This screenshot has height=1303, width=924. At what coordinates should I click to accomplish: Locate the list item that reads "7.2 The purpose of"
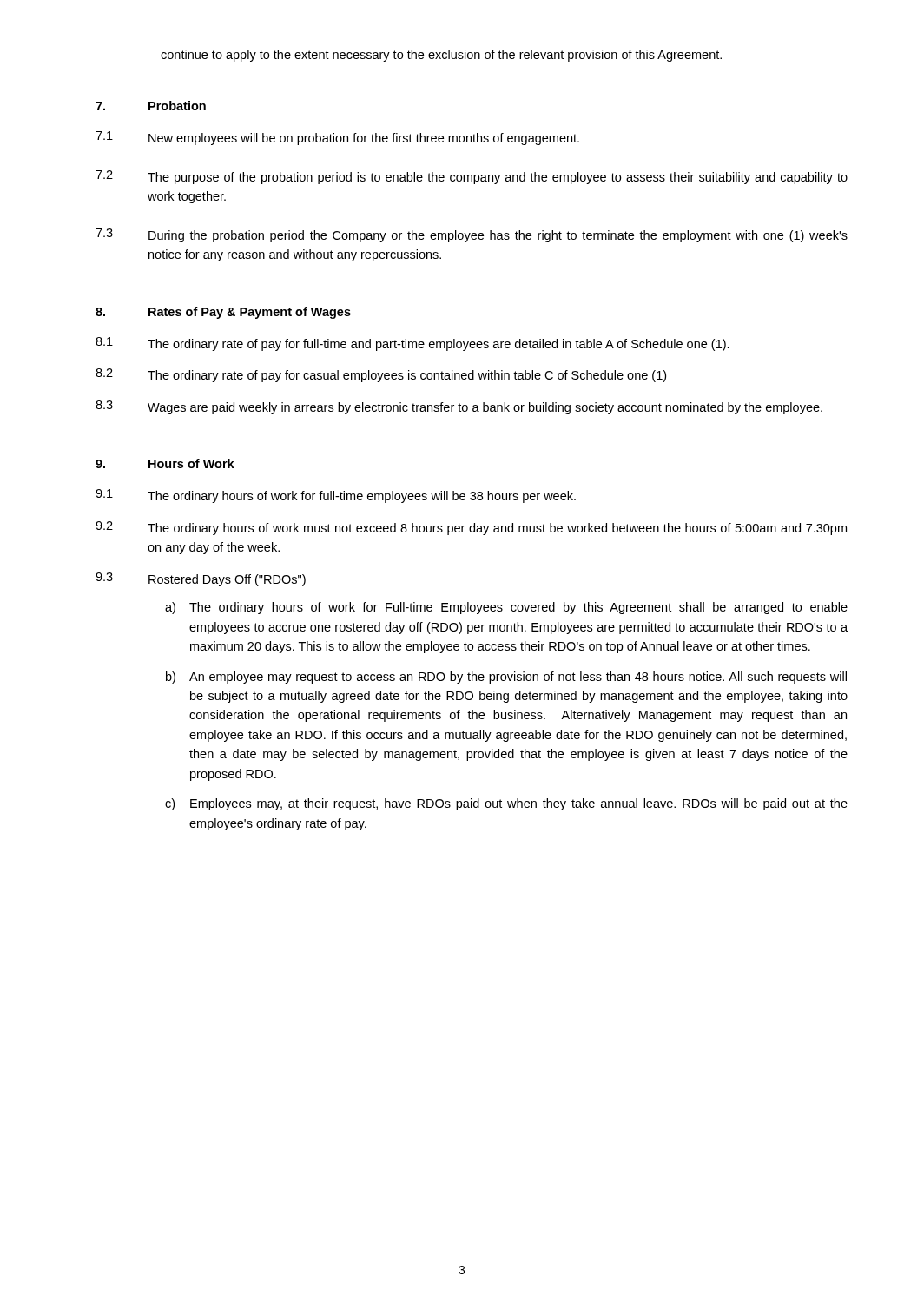click(472, 187)
